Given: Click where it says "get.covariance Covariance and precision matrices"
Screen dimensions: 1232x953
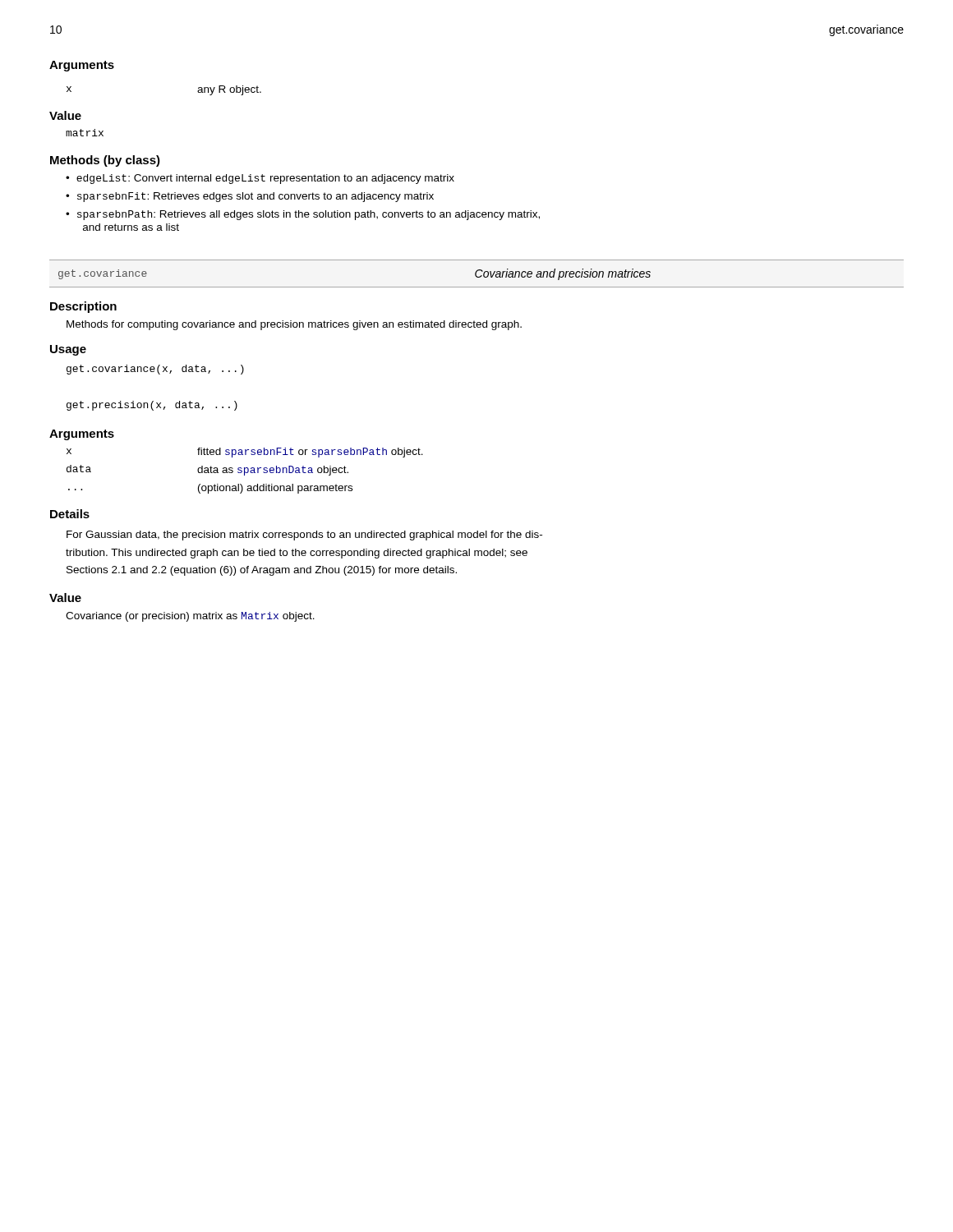Looking at the screenshot, I should point(476,274).
